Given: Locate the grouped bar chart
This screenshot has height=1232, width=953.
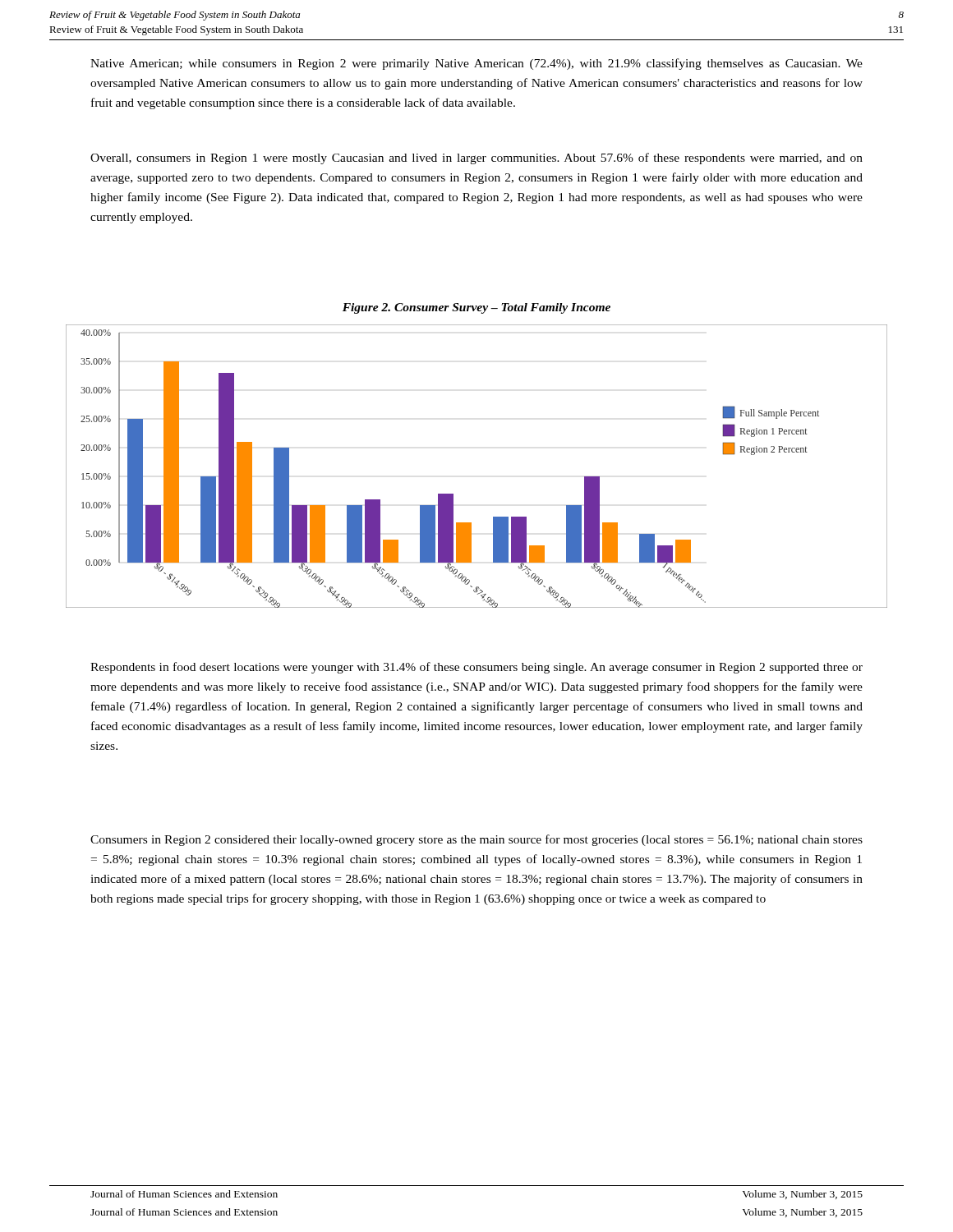Looking at the screenshot, I should [x=476, y=468].
